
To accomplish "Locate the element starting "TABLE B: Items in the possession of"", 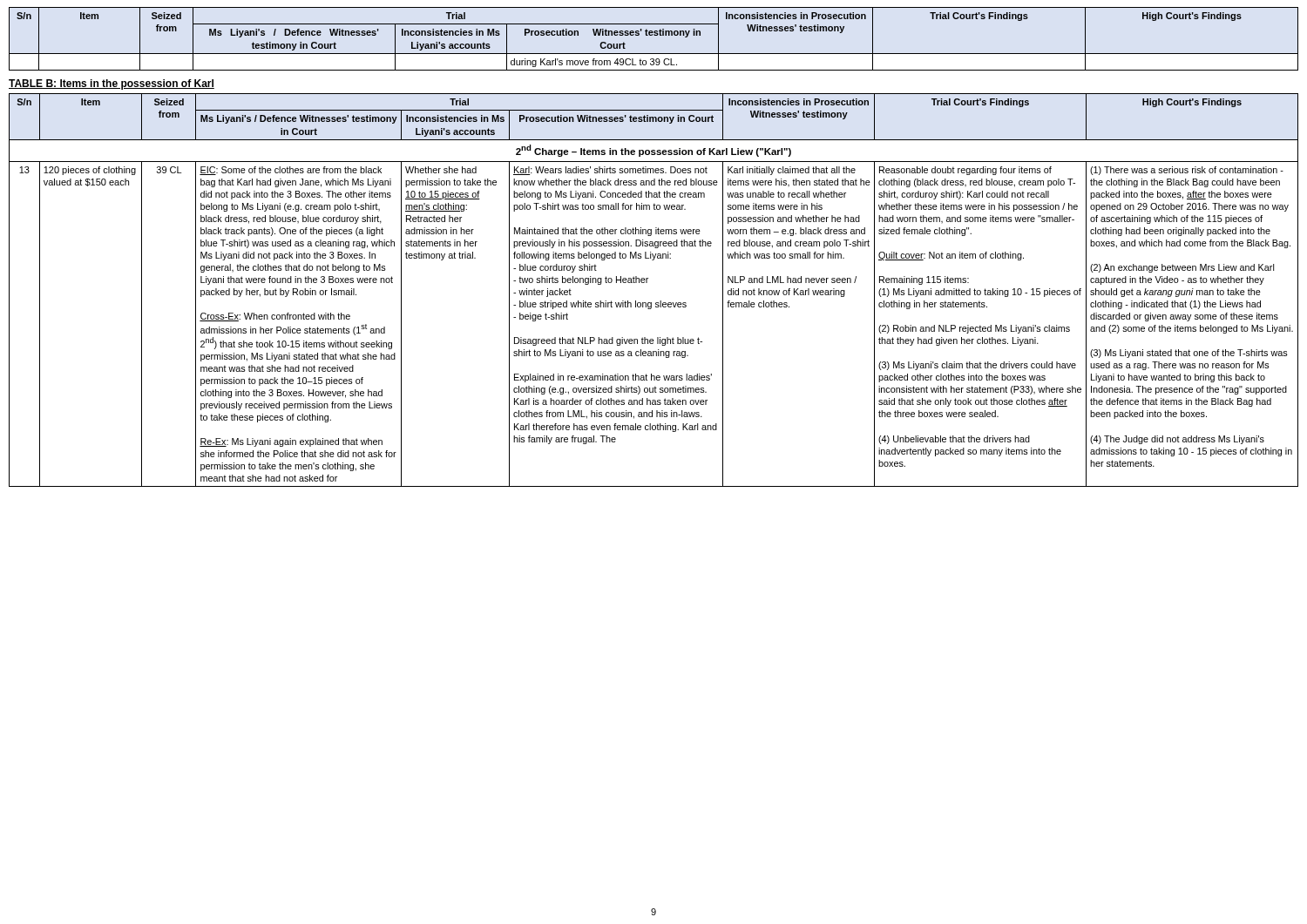I will pos(111,84).
